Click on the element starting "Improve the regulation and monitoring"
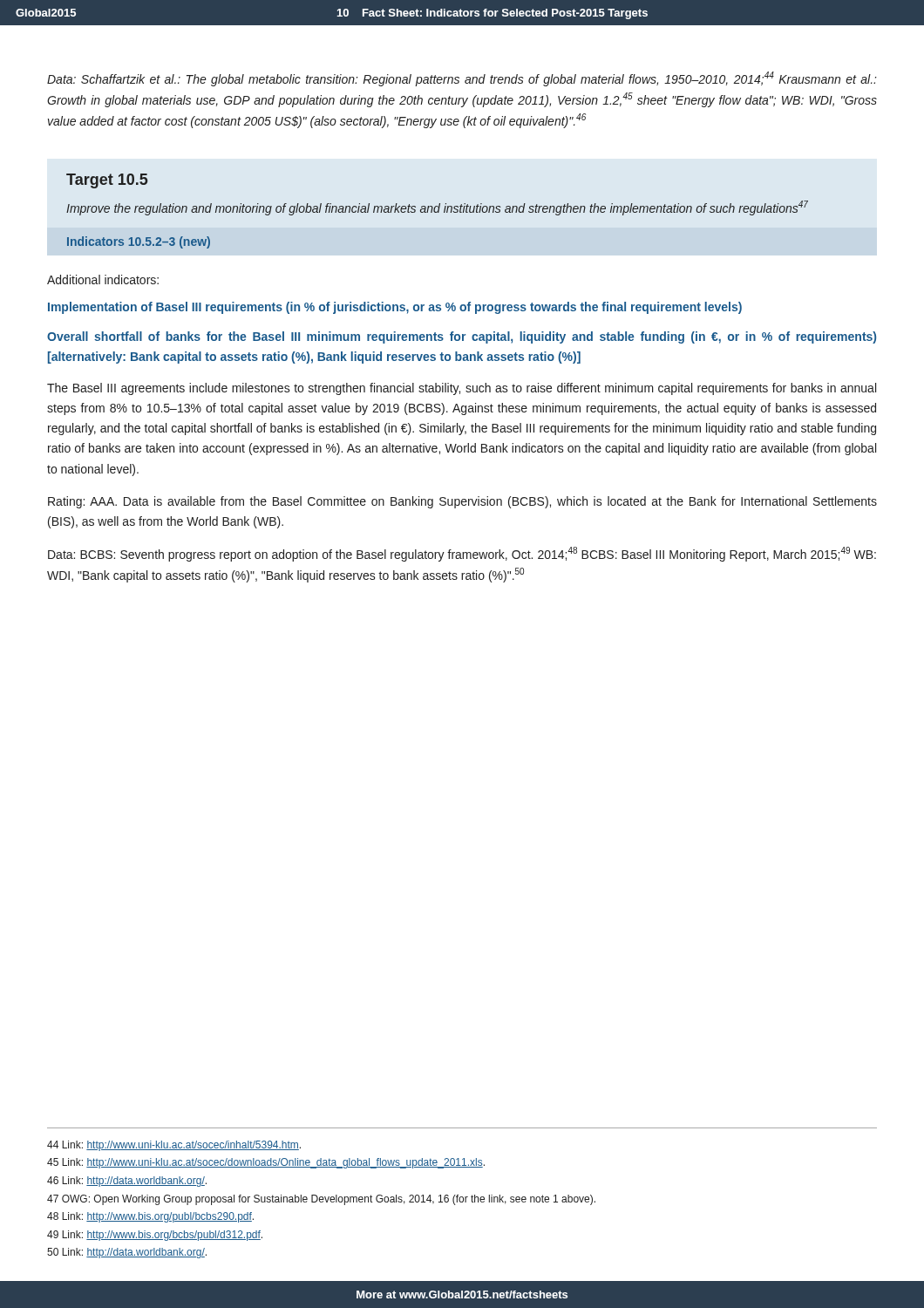The image size is (924, 1308). 437,208
